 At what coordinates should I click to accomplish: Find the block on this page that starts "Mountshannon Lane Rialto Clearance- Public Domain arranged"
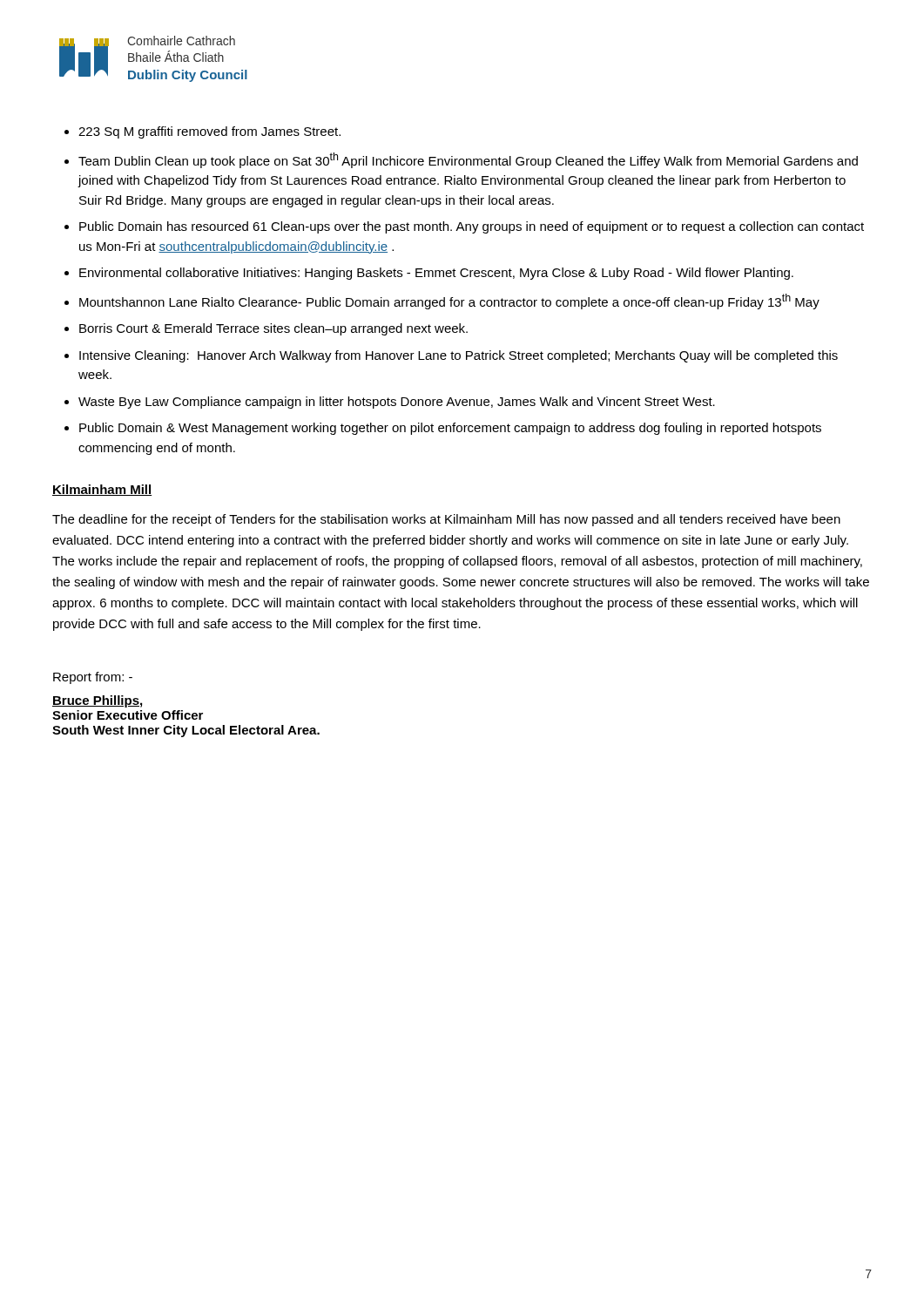tap(449, 300)
